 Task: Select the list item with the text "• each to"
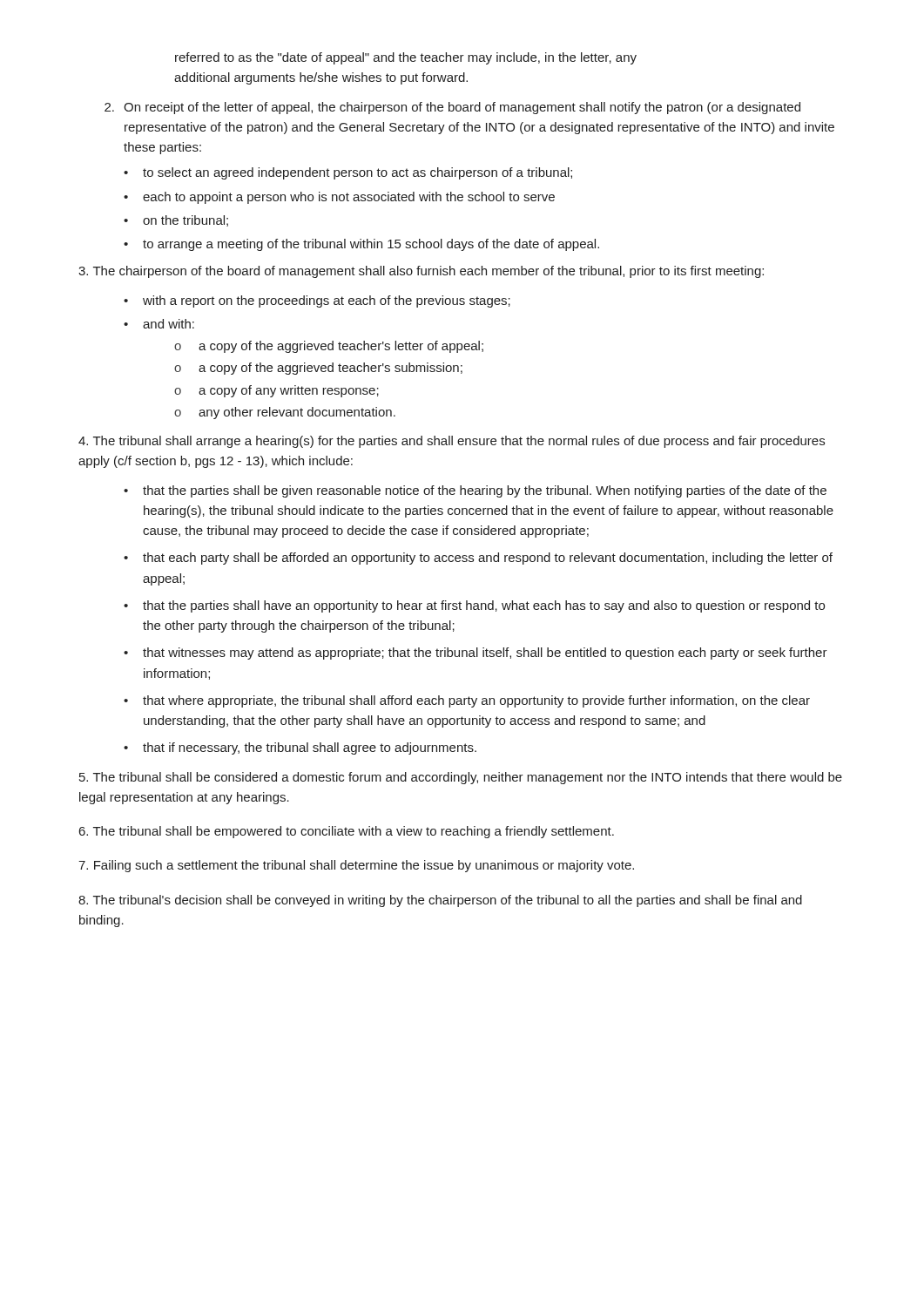339,196
